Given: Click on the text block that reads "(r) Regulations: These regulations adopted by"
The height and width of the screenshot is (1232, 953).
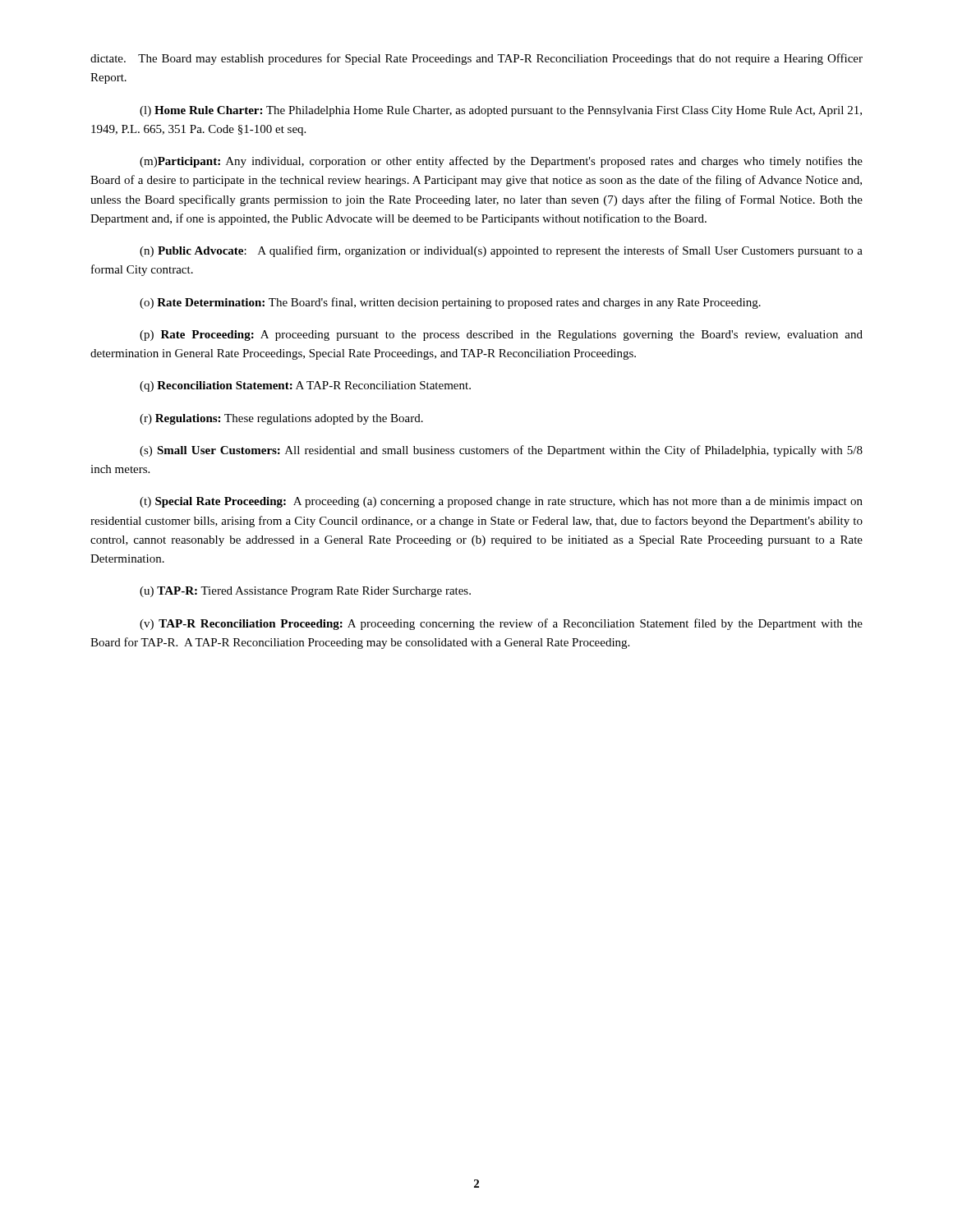Looking at the screenshot, I should coord(282,418).
